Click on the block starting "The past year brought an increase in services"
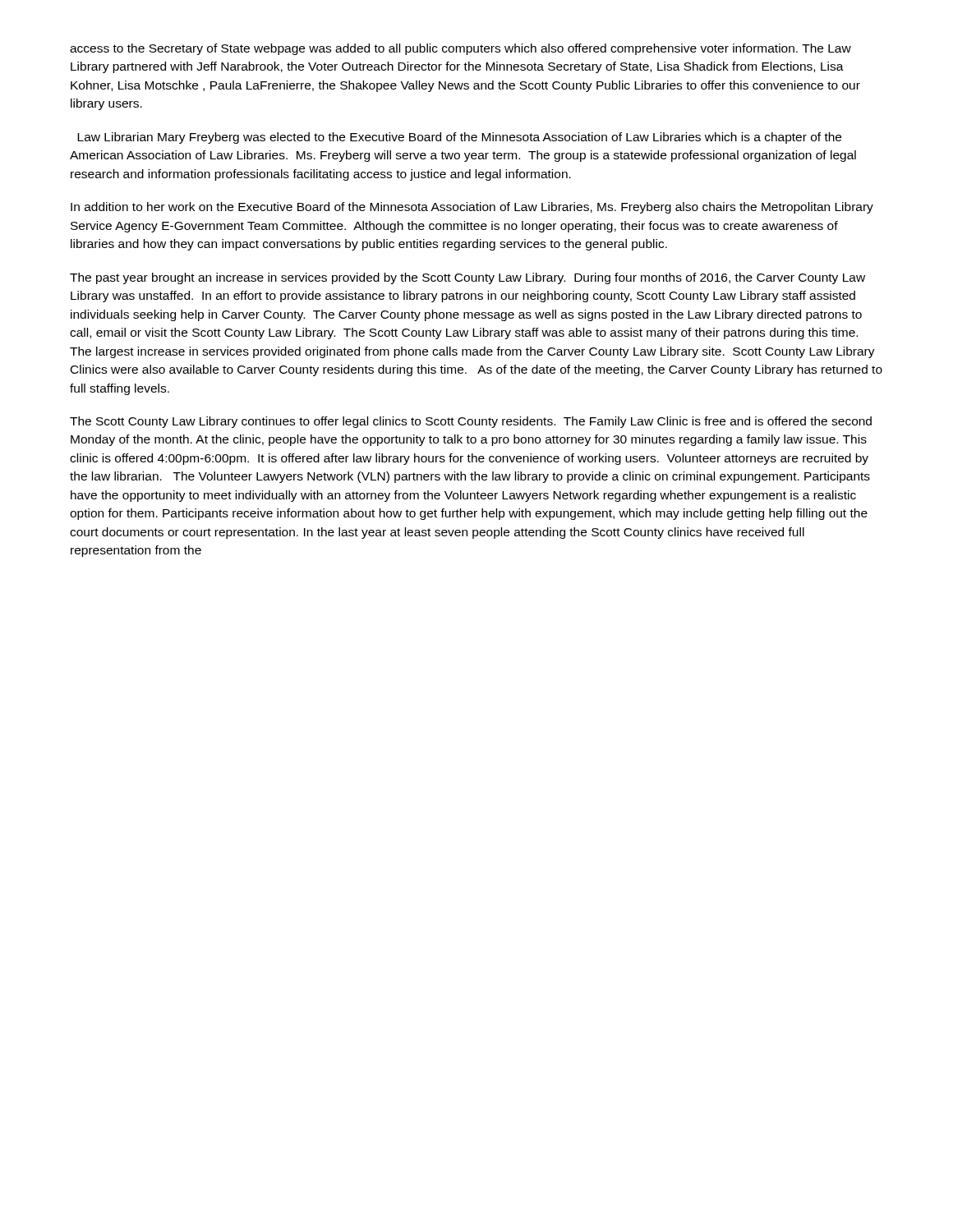The image size is (953, 1232). pos(476,332)
